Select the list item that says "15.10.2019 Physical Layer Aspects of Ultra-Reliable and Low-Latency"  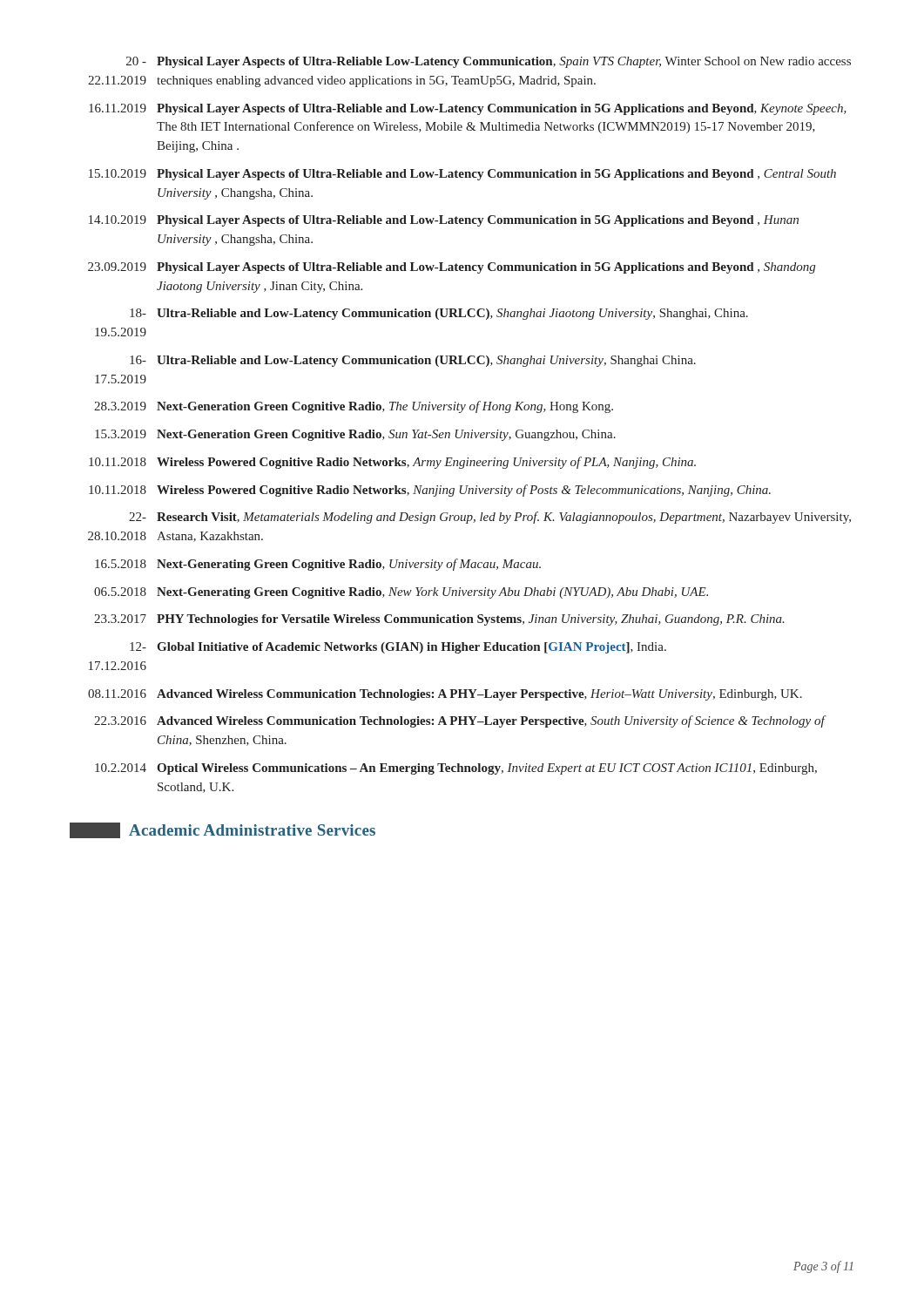pyautogui.click(x=462, y=183)
